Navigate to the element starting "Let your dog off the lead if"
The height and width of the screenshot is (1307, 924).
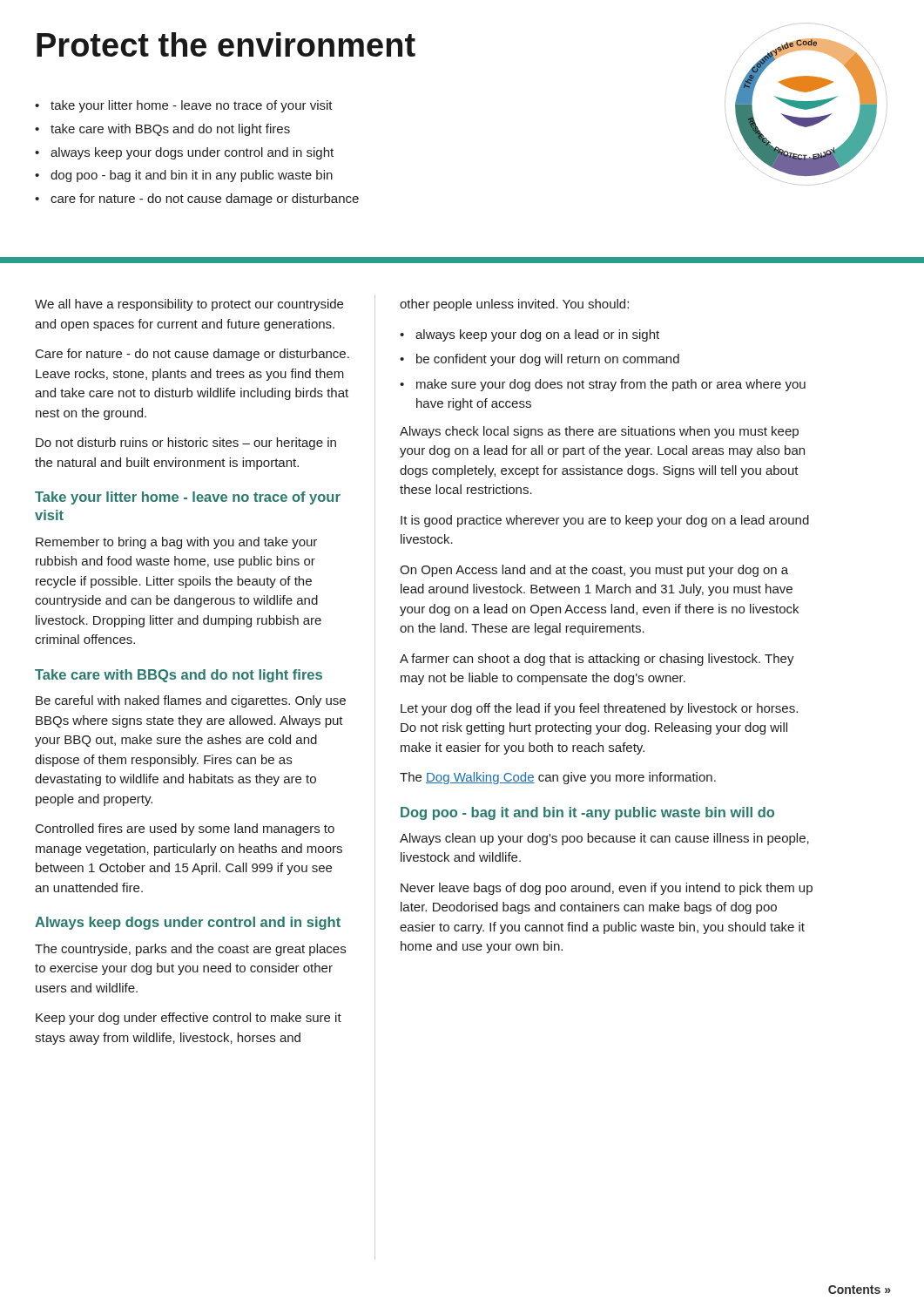click(607, 728)
